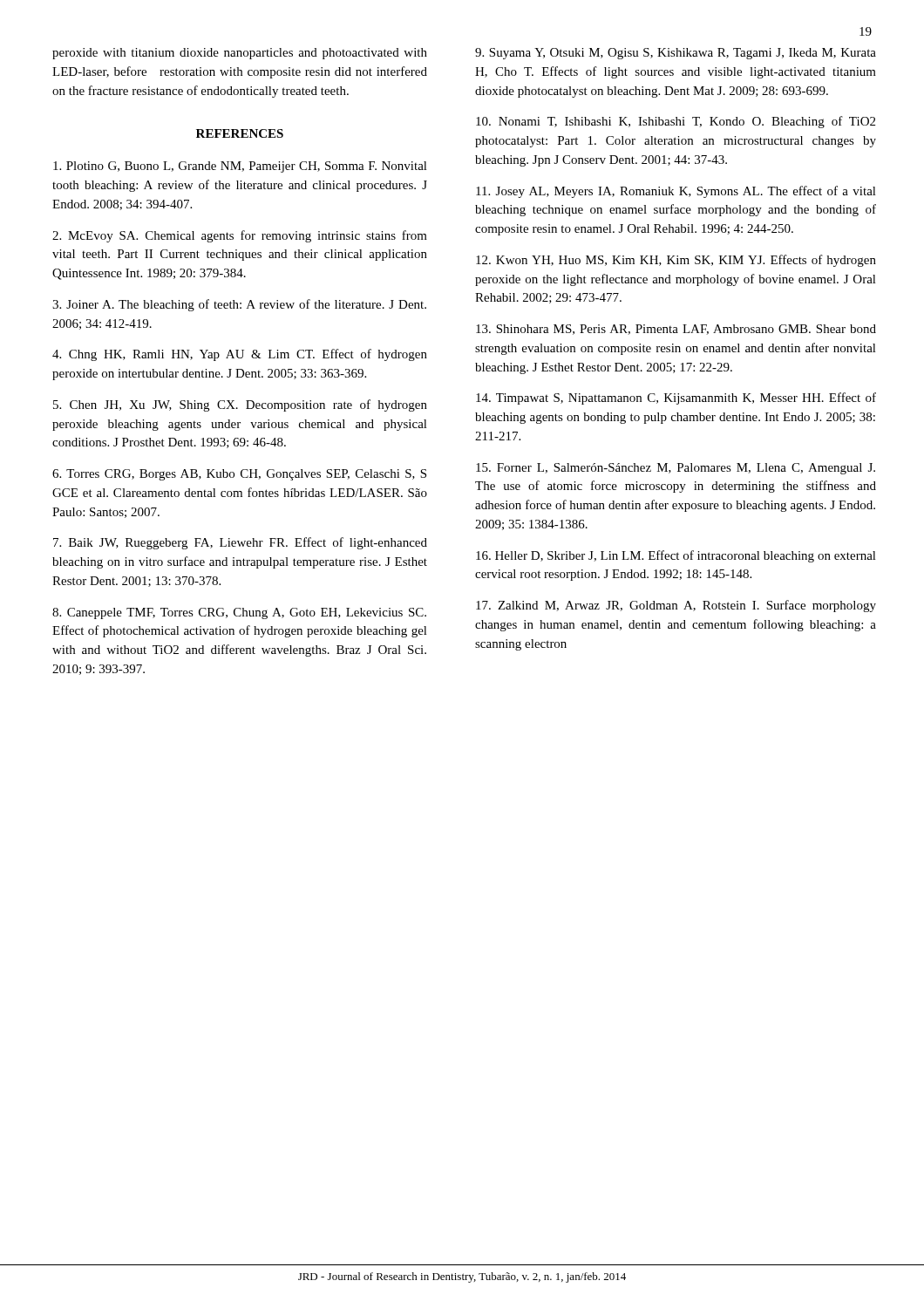The image size is (924, 1308).
Task: Click the passage that begins "16. Heller D, Skriber J,"
Action: tap(676, 565)
